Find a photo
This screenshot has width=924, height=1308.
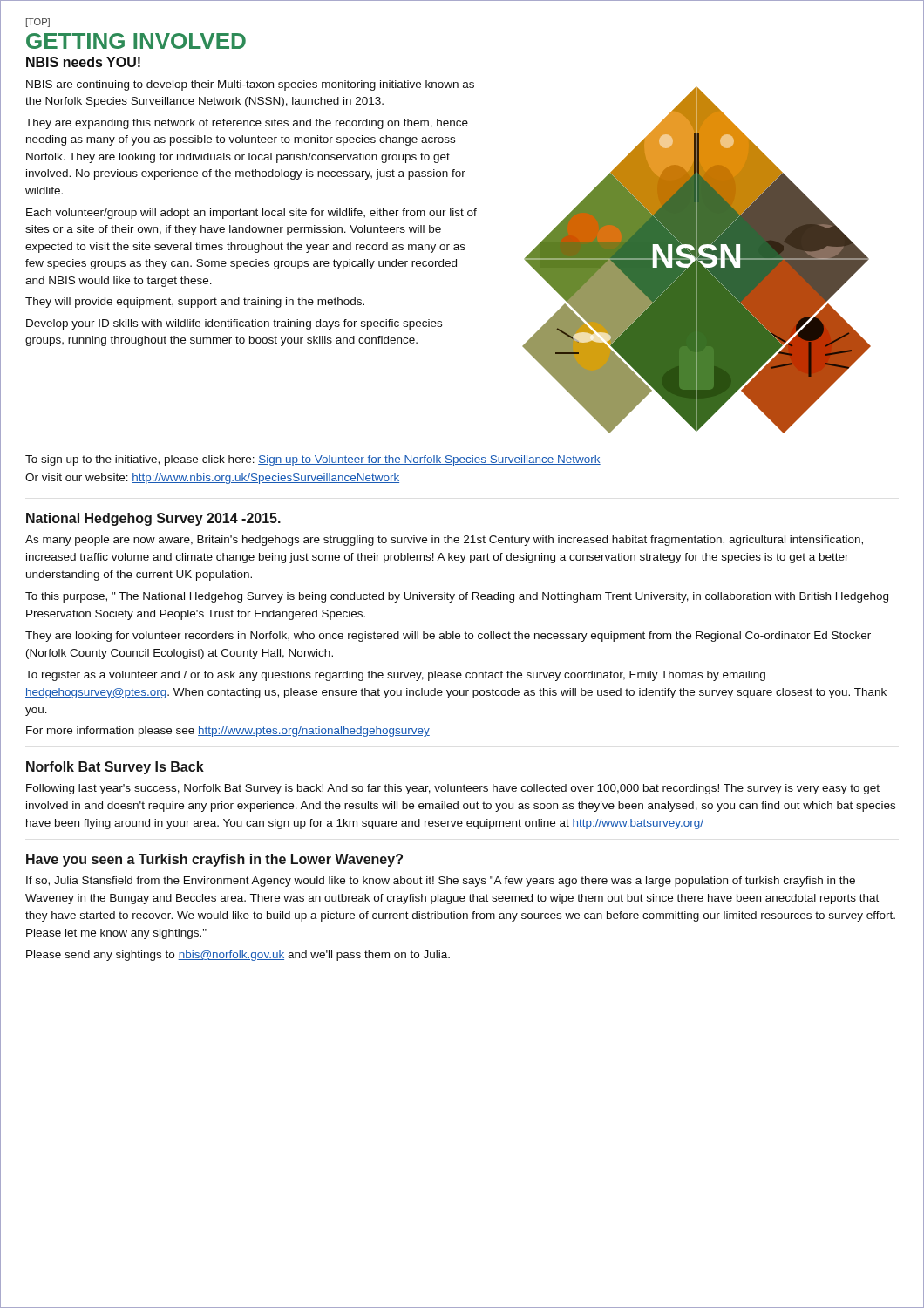pos(697,260)
